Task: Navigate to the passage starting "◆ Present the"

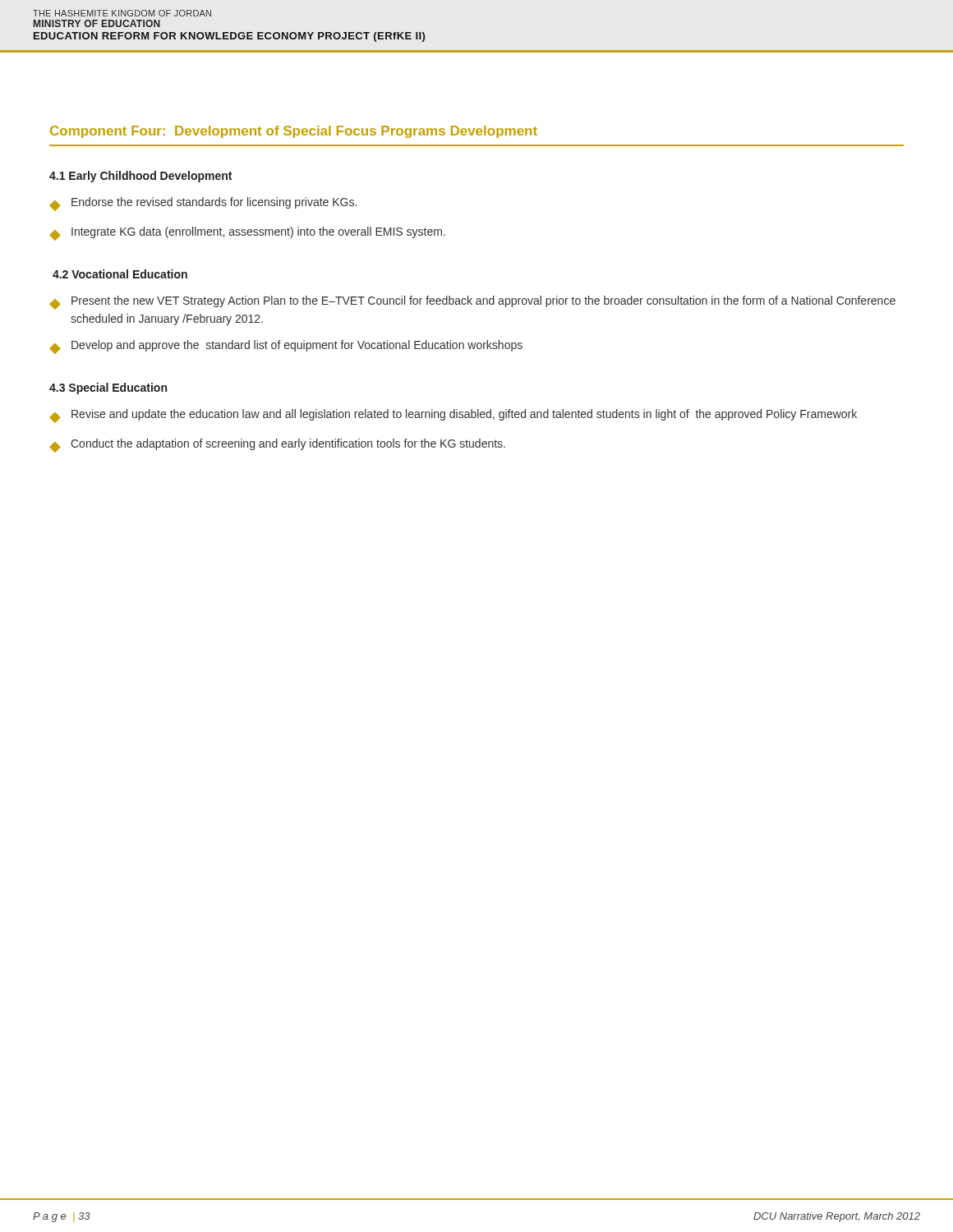Action: (x=476, y=311)
